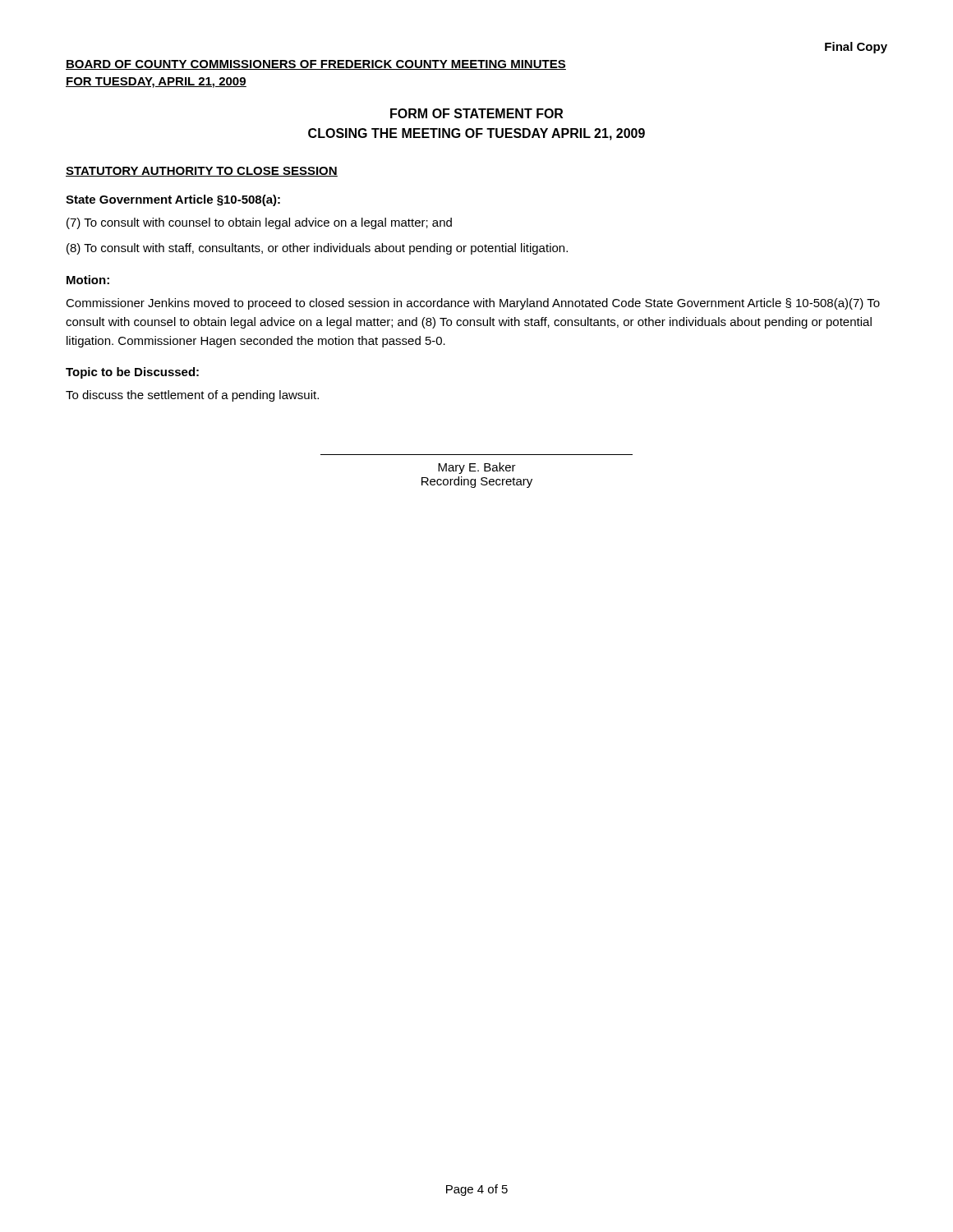Where is the passage that starts "To discuss the settlement of a"?
953x1232 pixels.
(193, 395)
